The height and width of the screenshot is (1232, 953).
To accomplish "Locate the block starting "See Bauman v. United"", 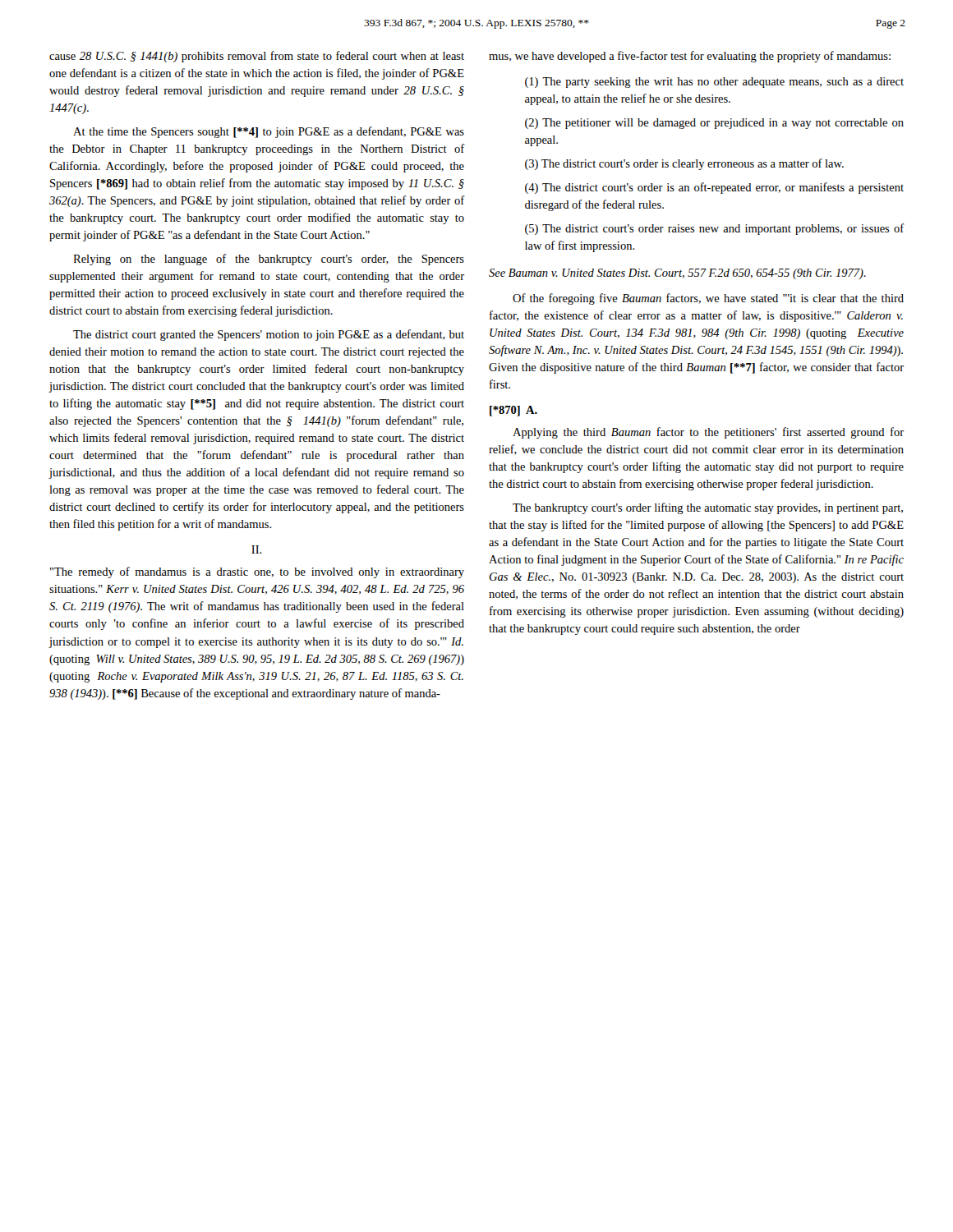I will click(x=678, y=273).
